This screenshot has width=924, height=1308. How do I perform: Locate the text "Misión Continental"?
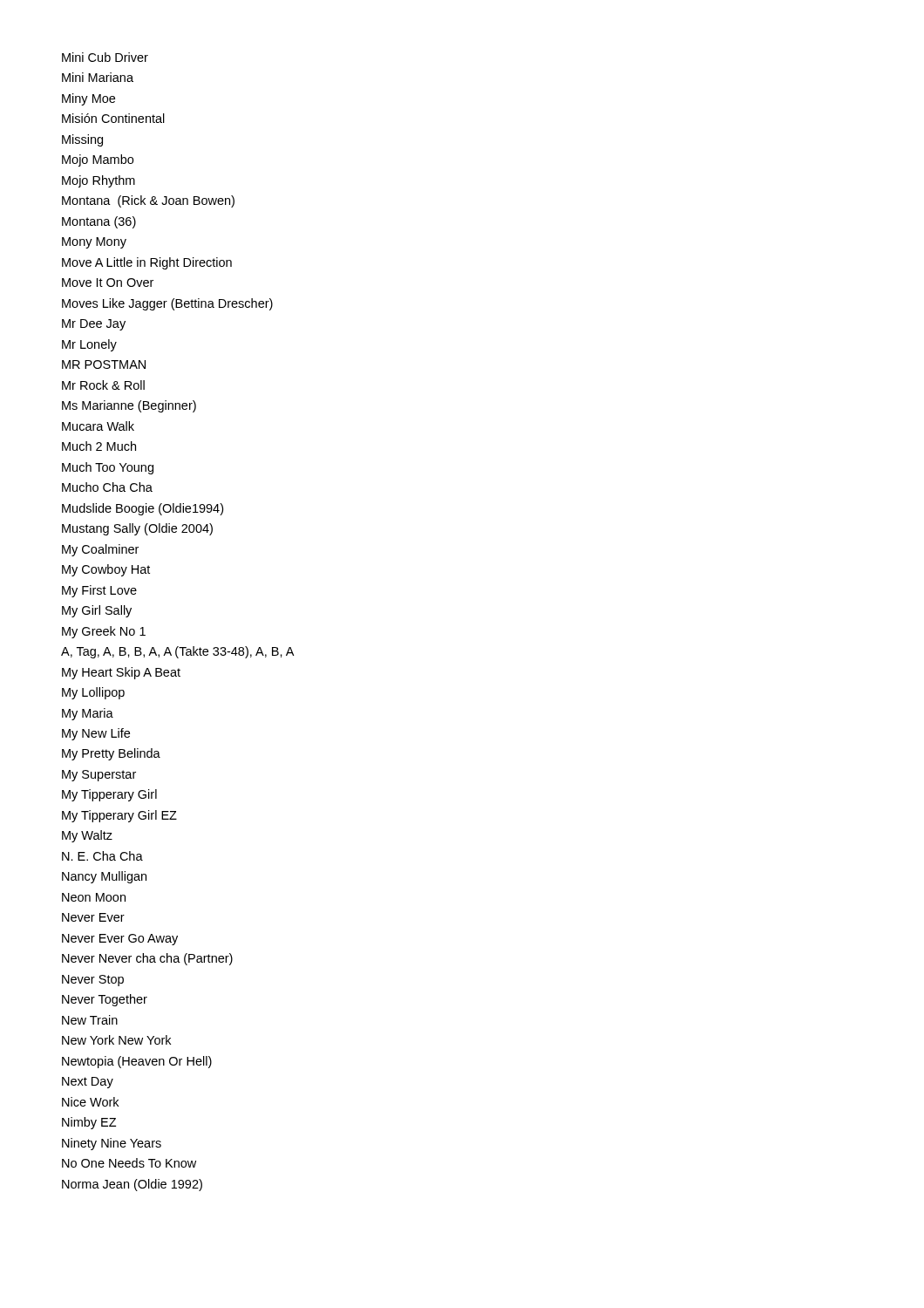click(x=113, y=119)
